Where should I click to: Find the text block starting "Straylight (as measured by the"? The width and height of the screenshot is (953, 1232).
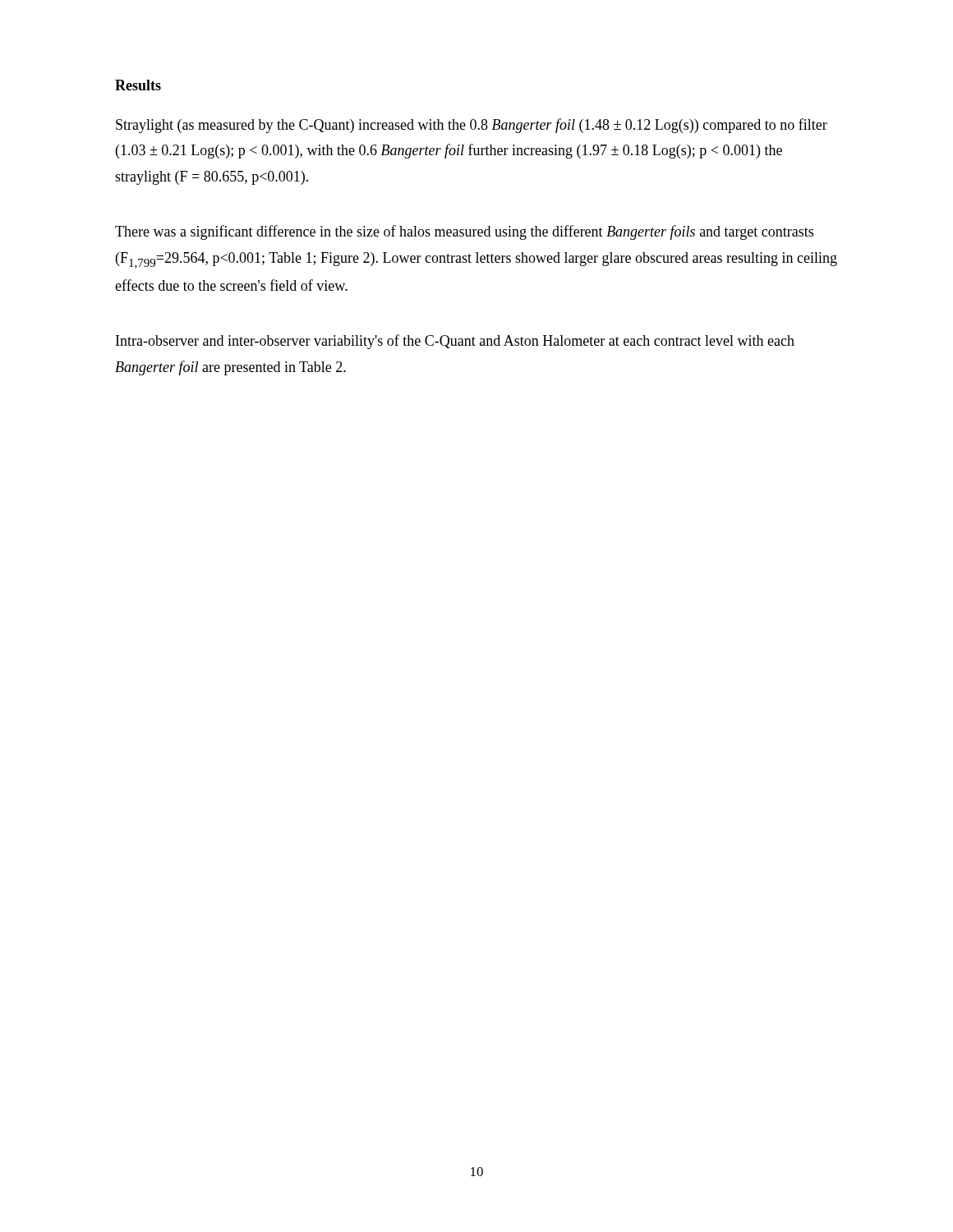coord(471,151)
